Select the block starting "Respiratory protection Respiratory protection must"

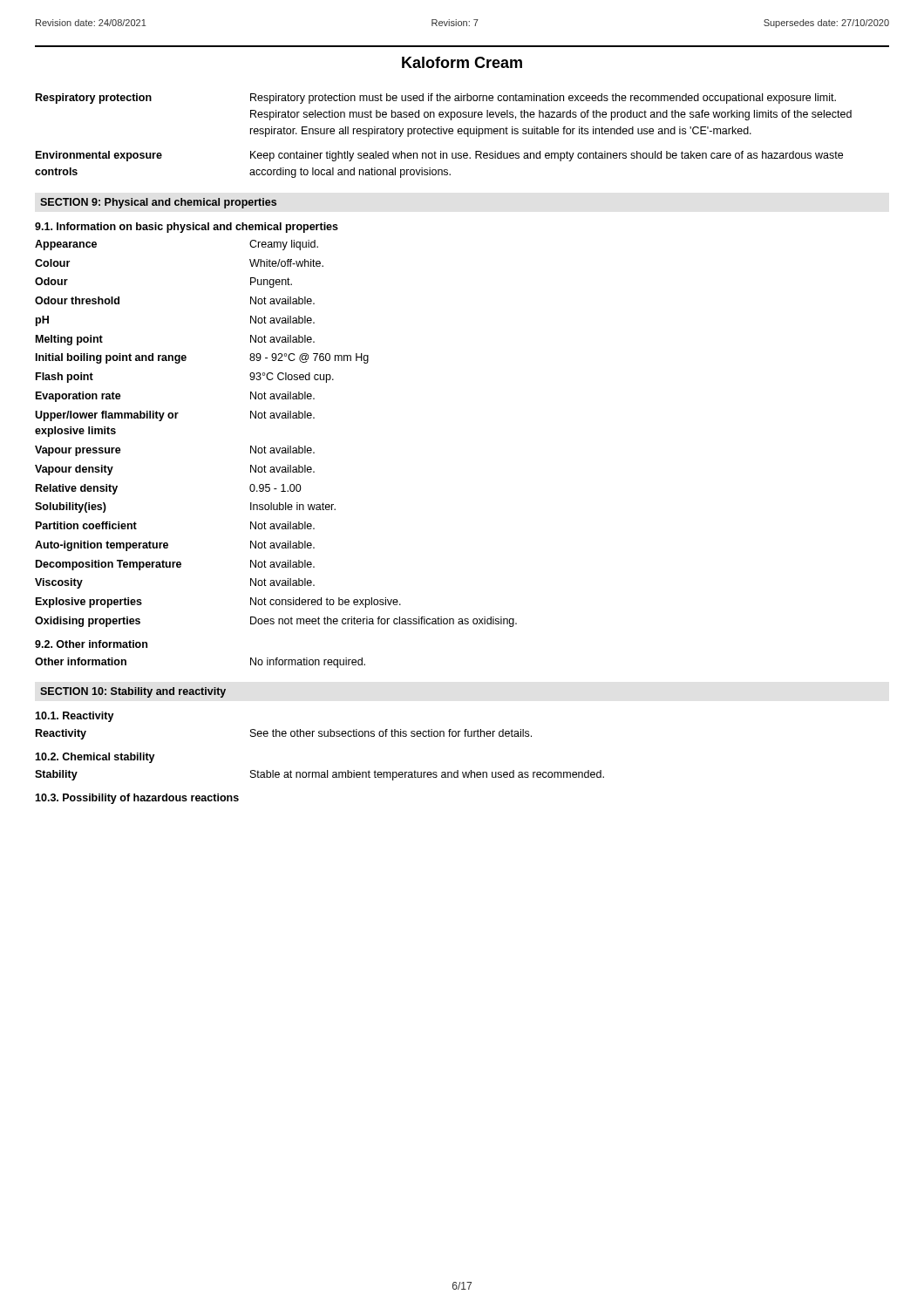pos(462,114)
